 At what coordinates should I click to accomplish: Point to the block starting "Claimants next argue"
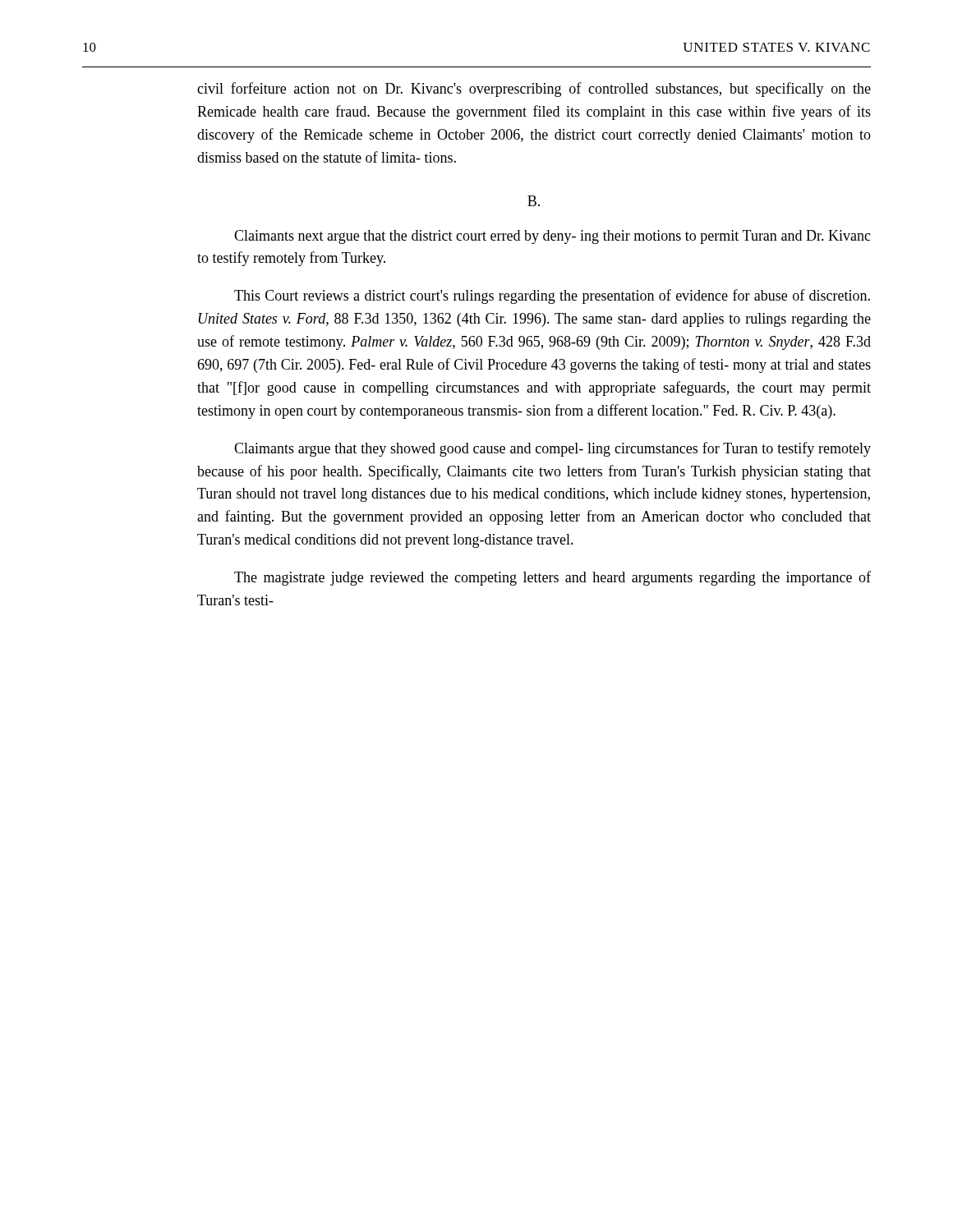pos(534,247)
